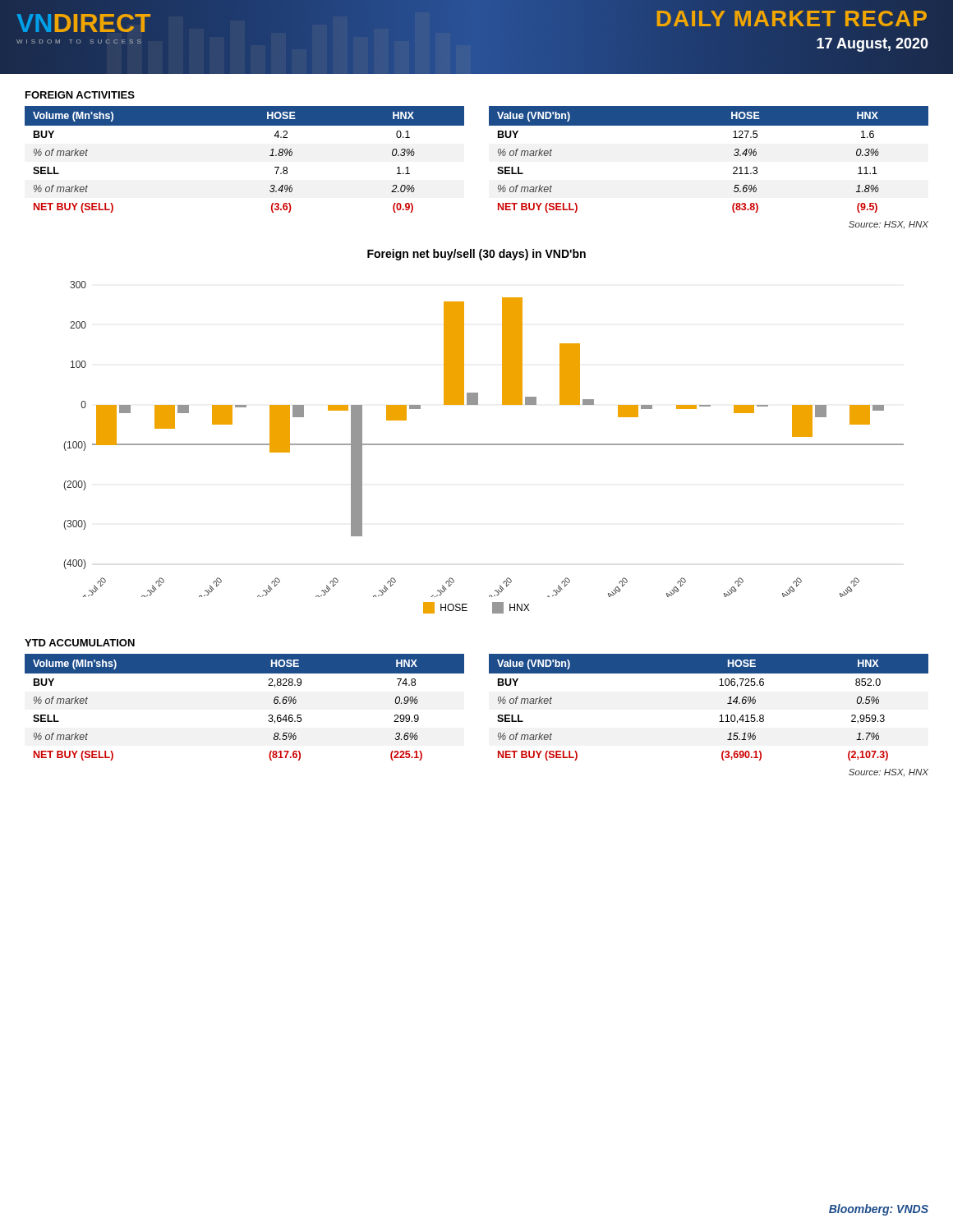Image resolution: width=953 pixels, height=1232 pixels.
Task: Select the bar chart
Action: [476, 441]
